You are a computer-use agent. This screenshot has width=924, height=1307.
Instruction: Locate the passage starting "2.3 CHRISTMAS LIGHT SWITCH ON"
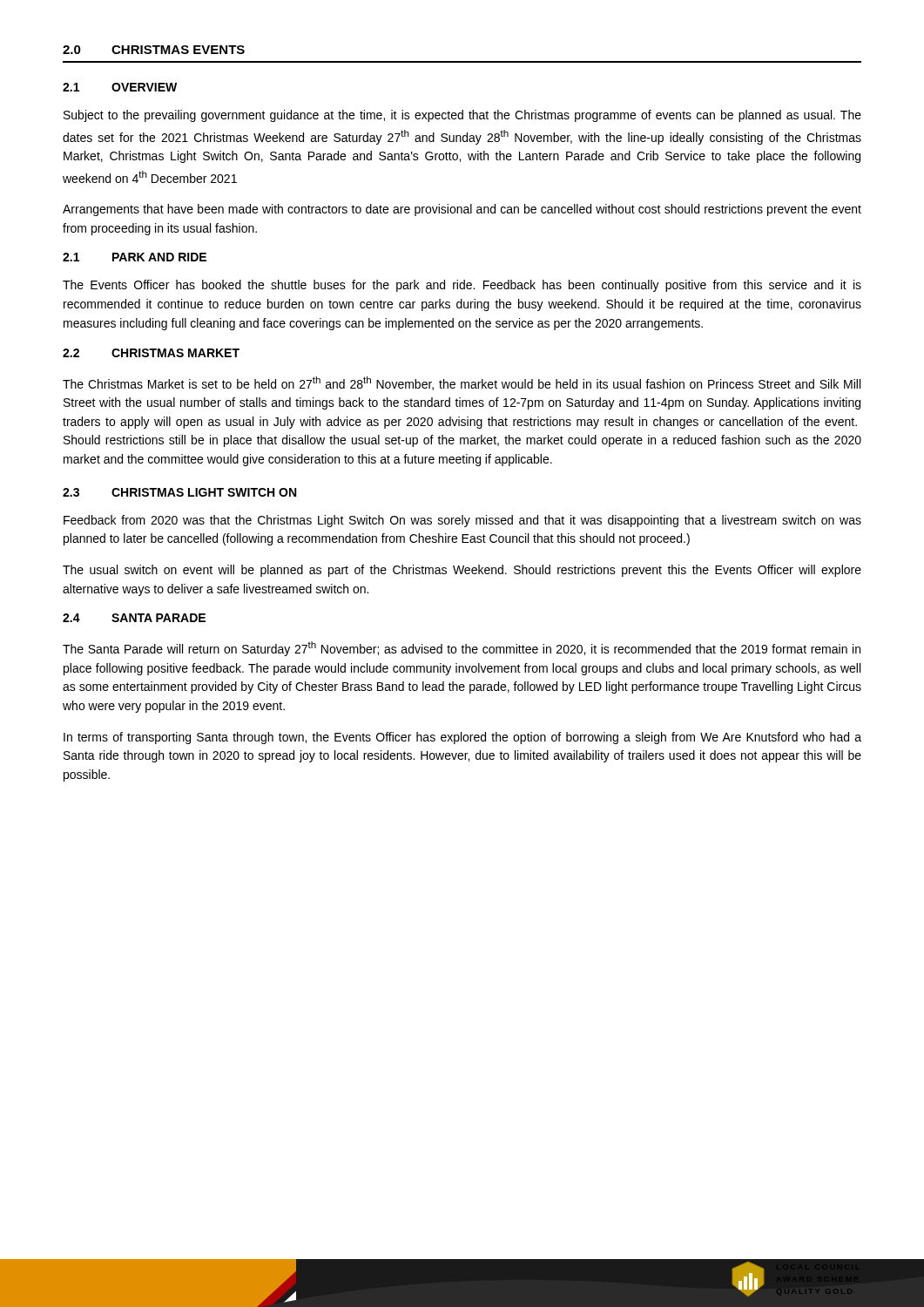point(180,492)
